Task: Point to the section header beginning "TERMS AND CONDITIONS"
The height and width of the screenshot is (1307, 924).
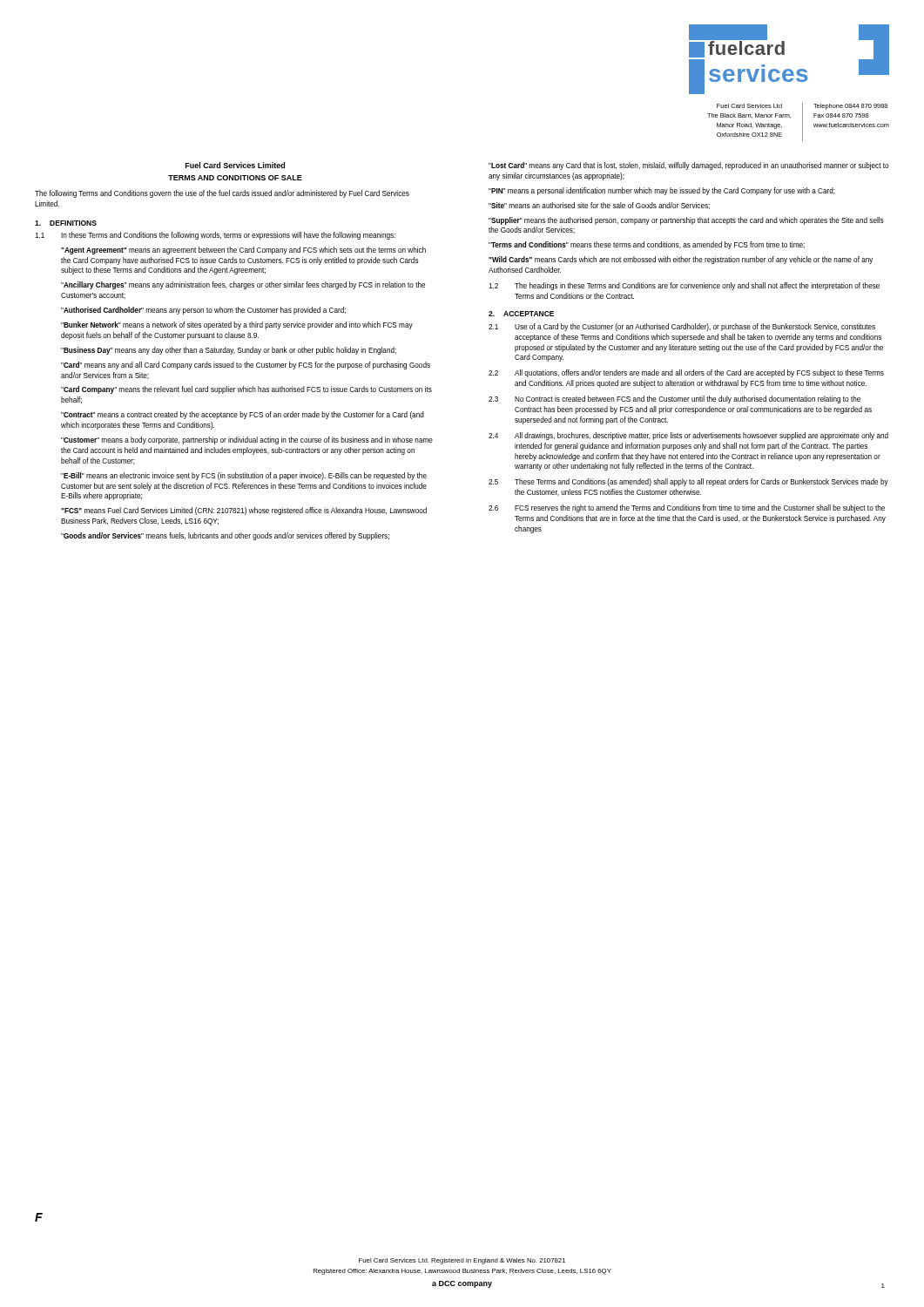Action: (x=235, y=178)
